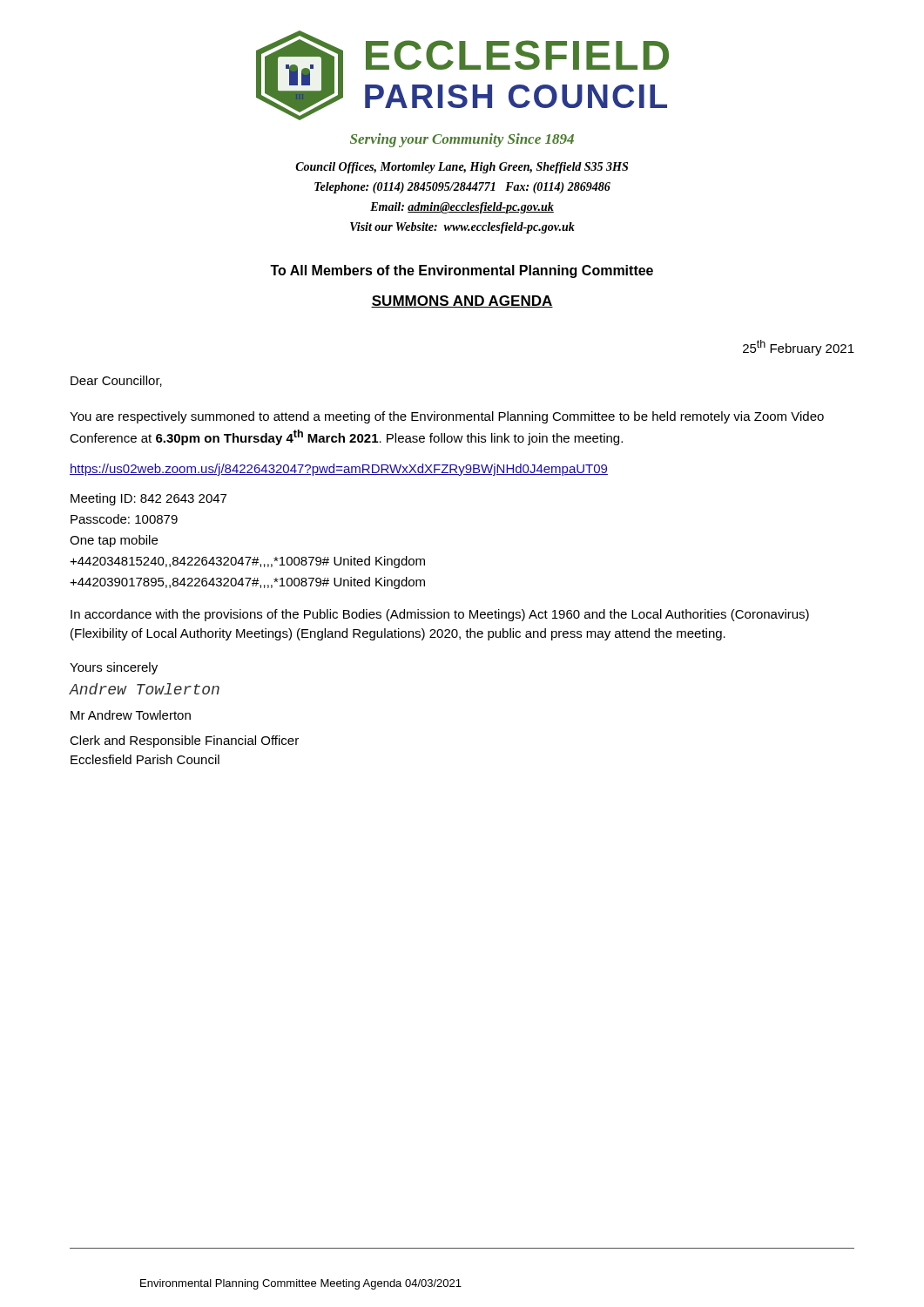Select the passage starting "Serving your Community Since 1894"

coord(462,139)
